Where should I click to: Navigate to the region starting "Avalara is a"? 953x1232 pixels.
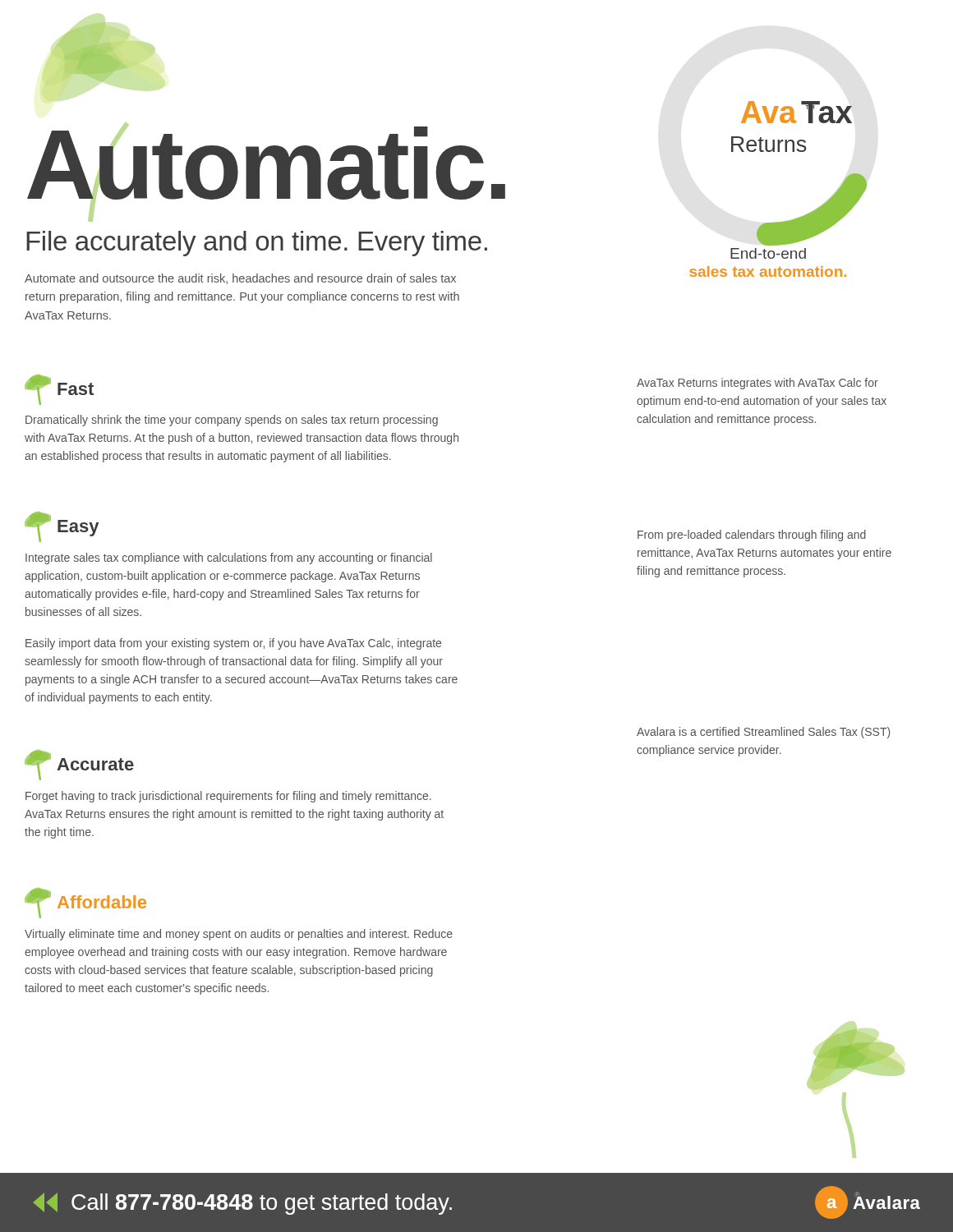772,741
